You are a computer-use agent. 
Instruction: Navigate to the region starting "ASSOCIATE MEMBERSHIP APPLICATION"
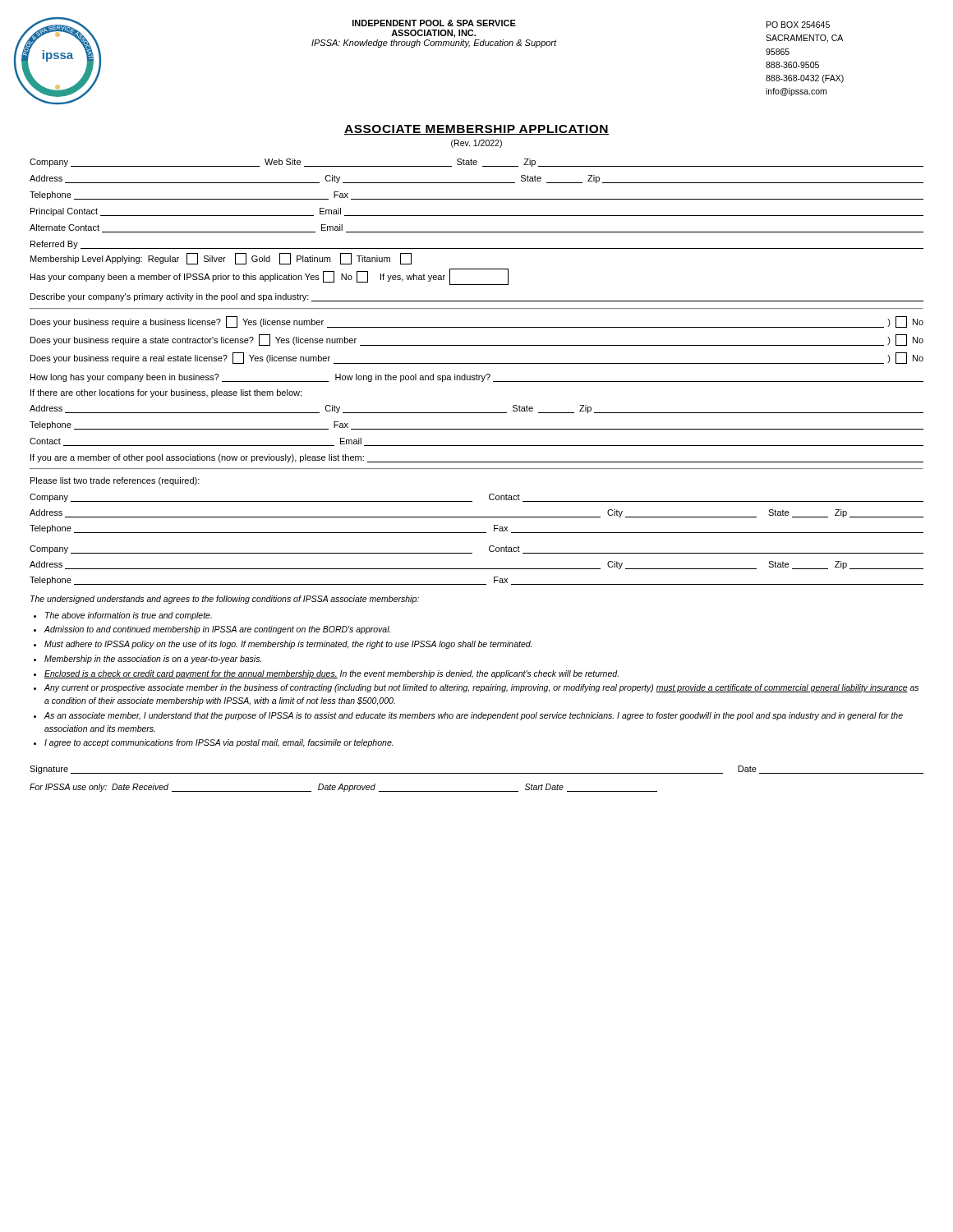pyautogui.click(x=476, y=129)
